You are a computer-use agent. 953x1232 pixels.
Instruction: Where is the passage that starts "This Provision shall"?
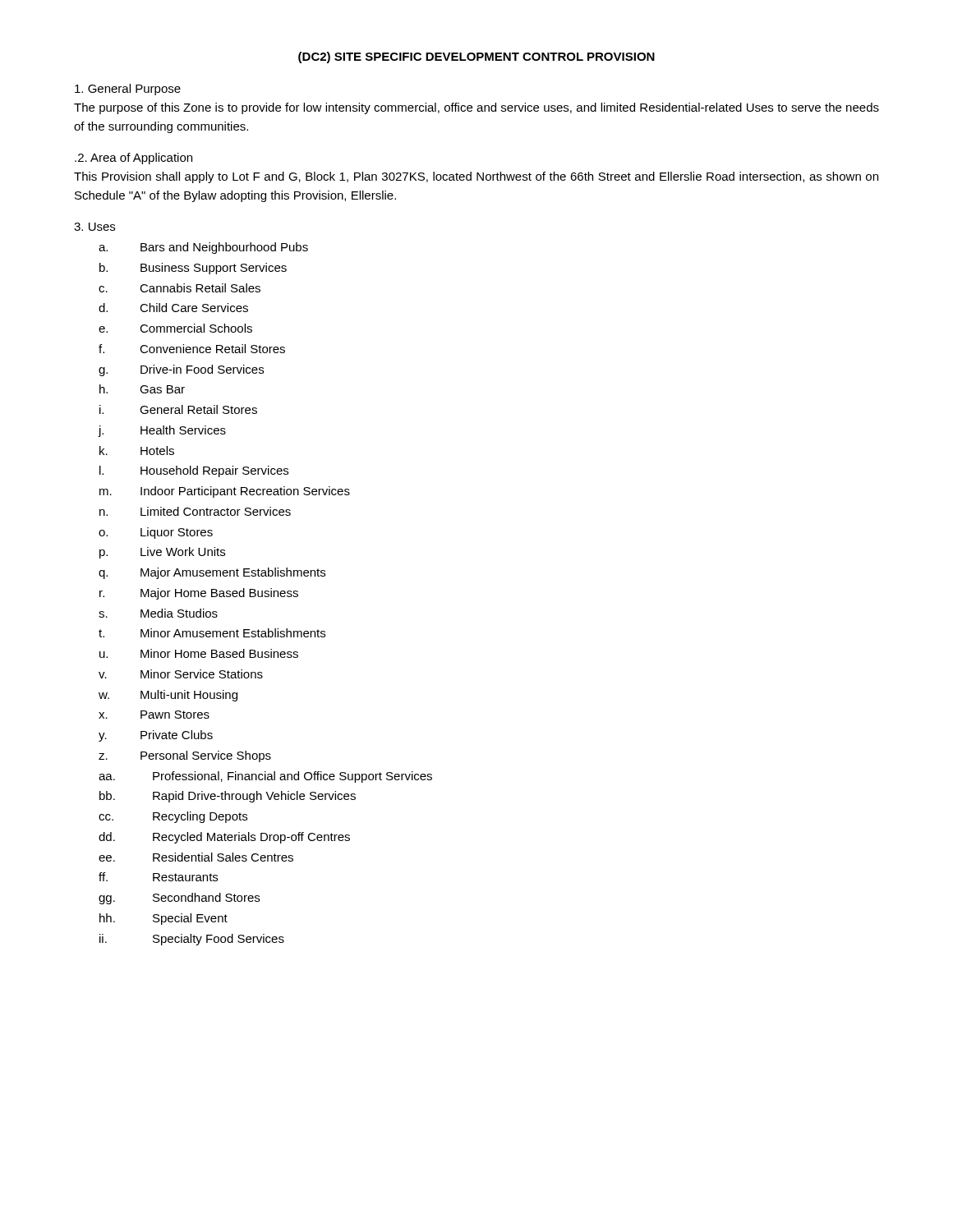[x=476, y=185]
